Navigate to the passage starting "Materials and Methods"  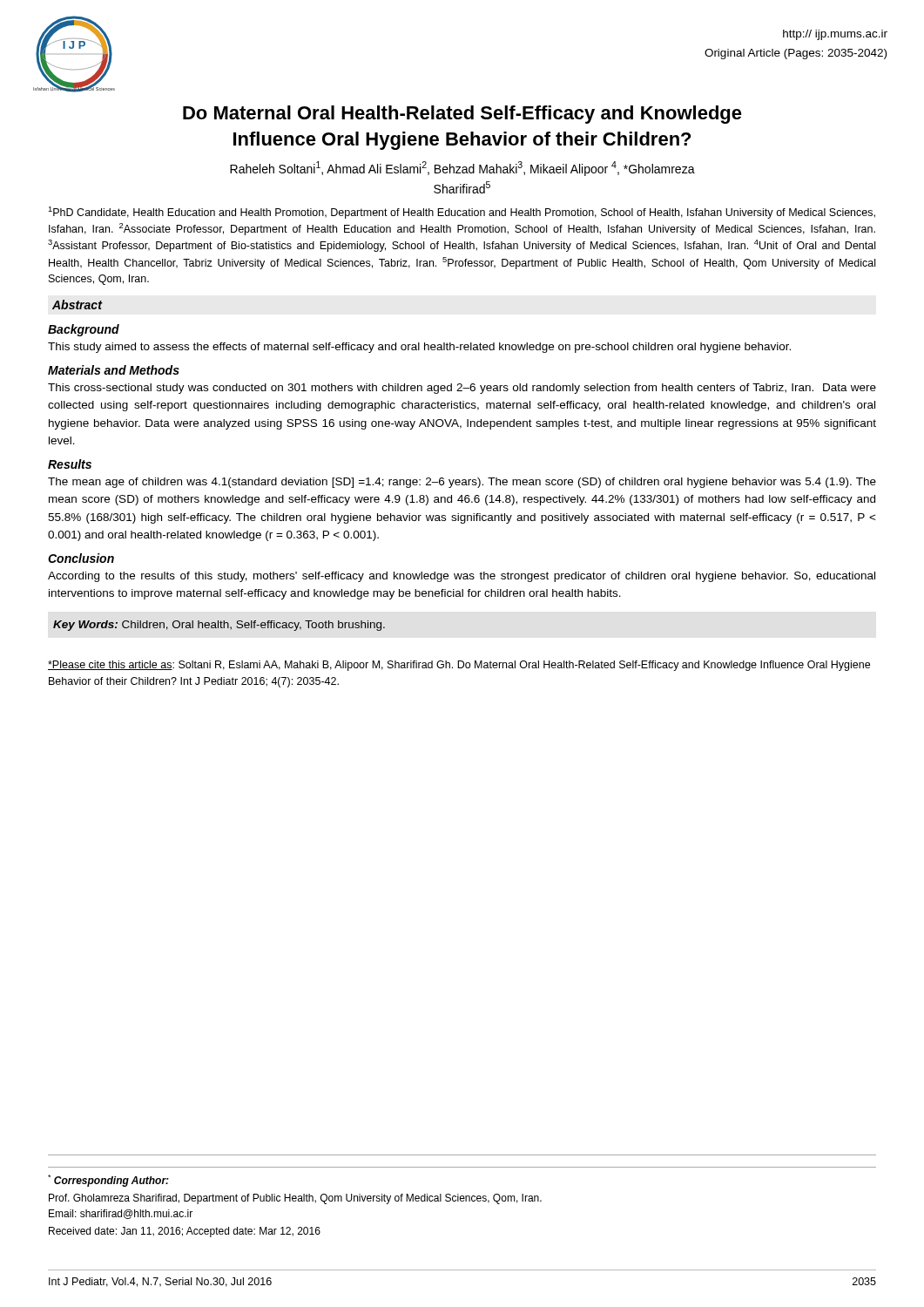114,370
